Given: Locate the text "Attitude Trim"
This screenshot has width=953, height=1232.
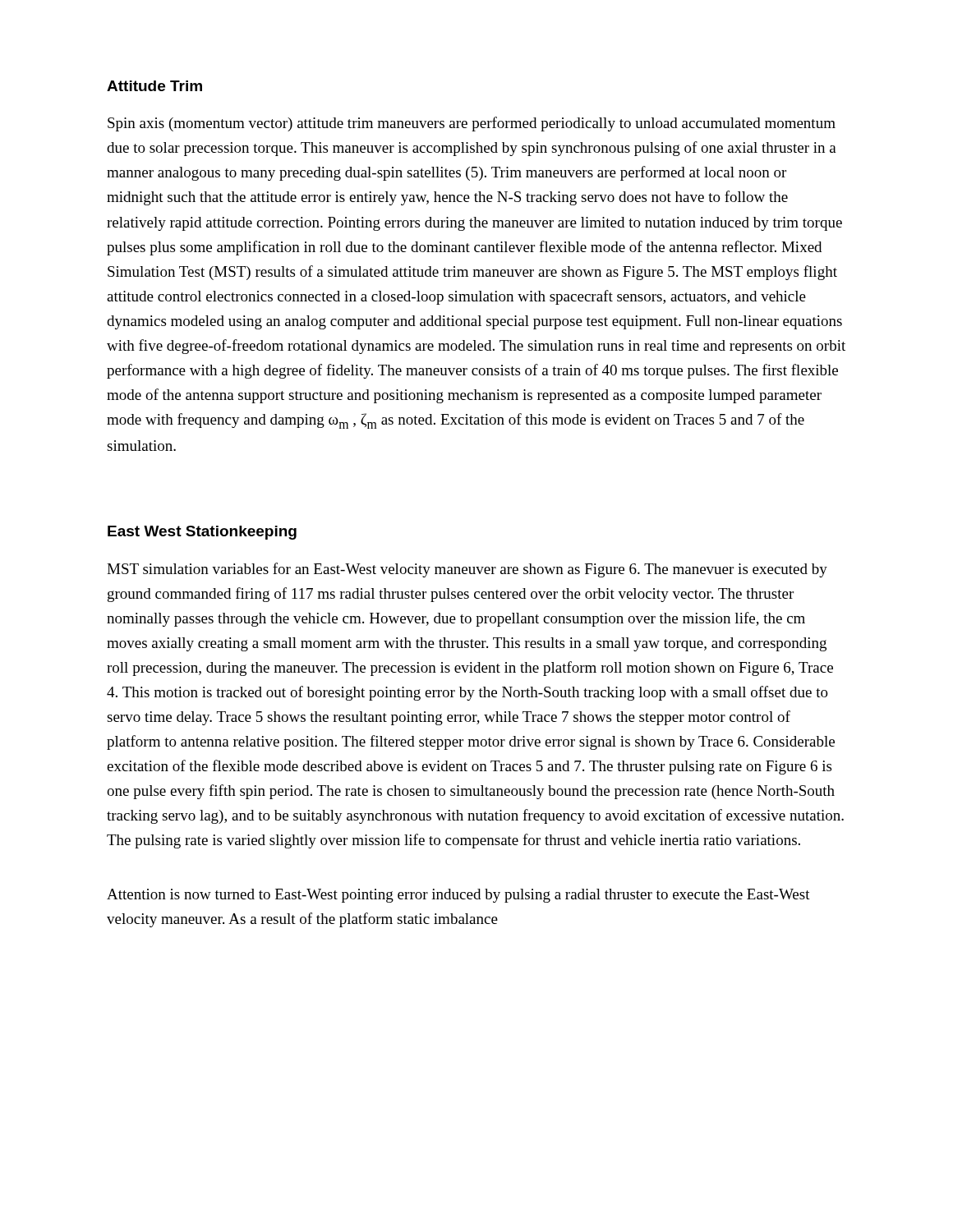Looking at the screenshot, I should [155, 86].
